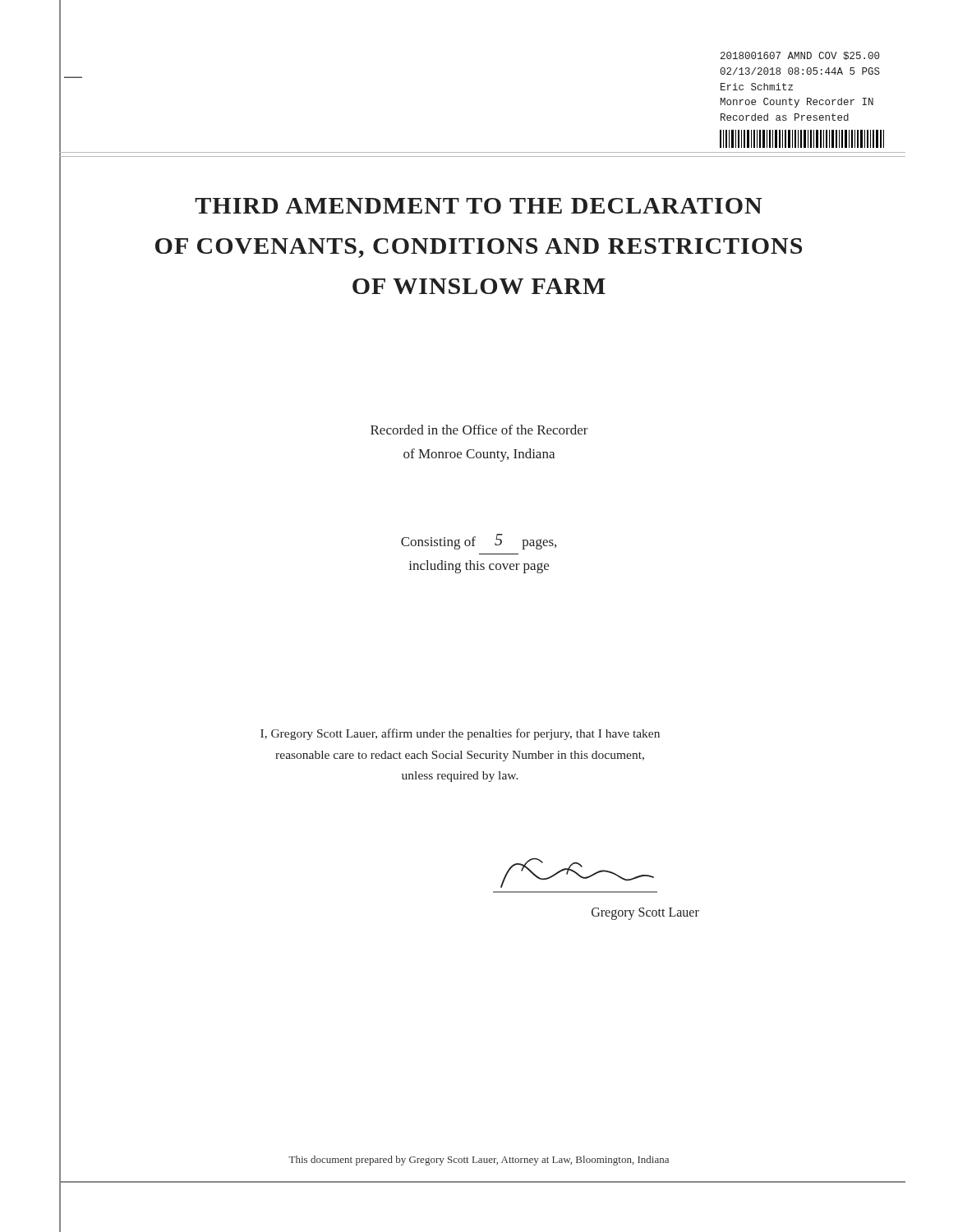Click on the text block containing "I, Gregory Scott Lauer, affirm under the penalties"

click(x=460, y=754)
